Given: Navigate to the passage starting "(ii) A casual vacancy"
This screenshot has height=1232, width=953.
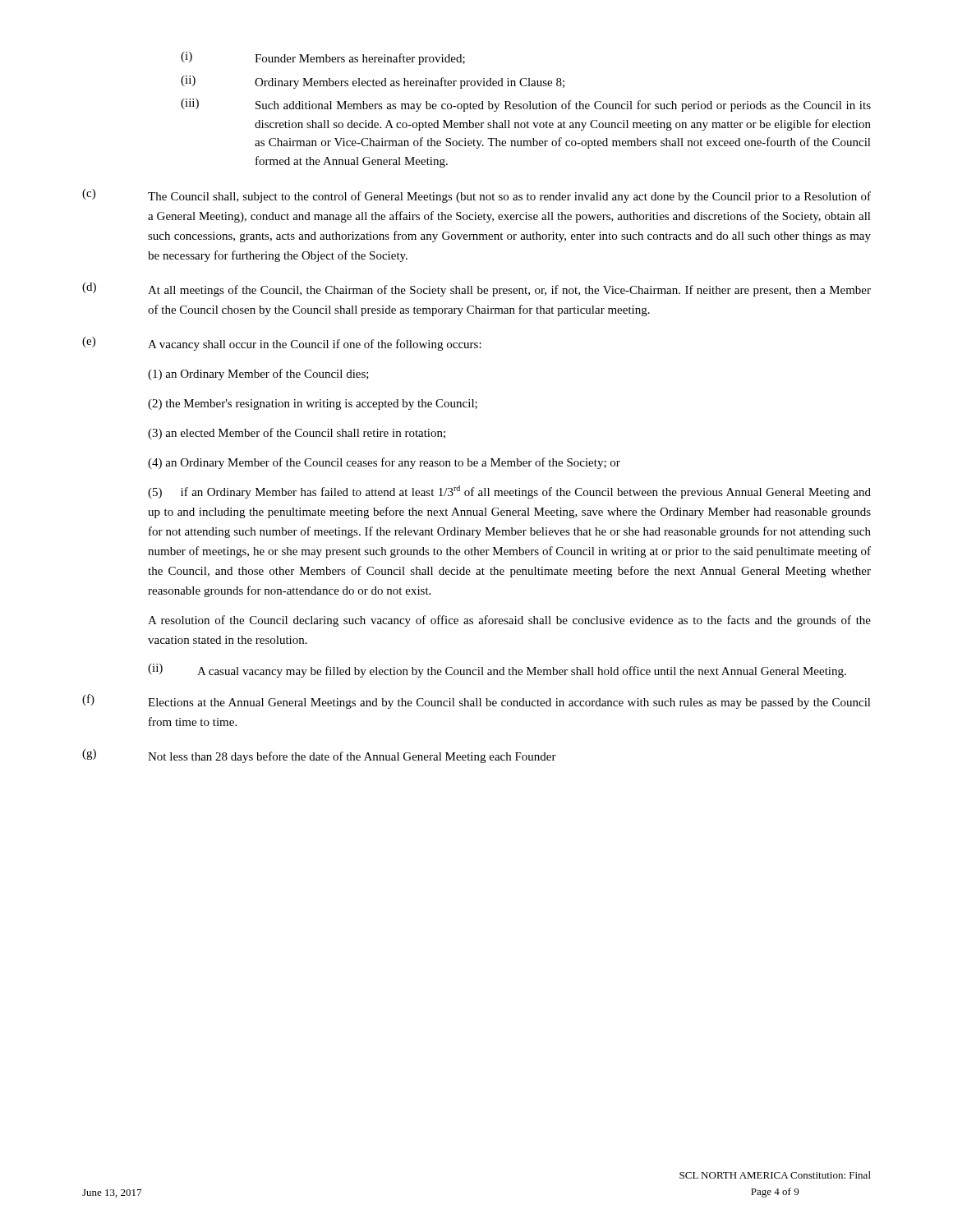Looking at the screenshot, I should point(509,671).
